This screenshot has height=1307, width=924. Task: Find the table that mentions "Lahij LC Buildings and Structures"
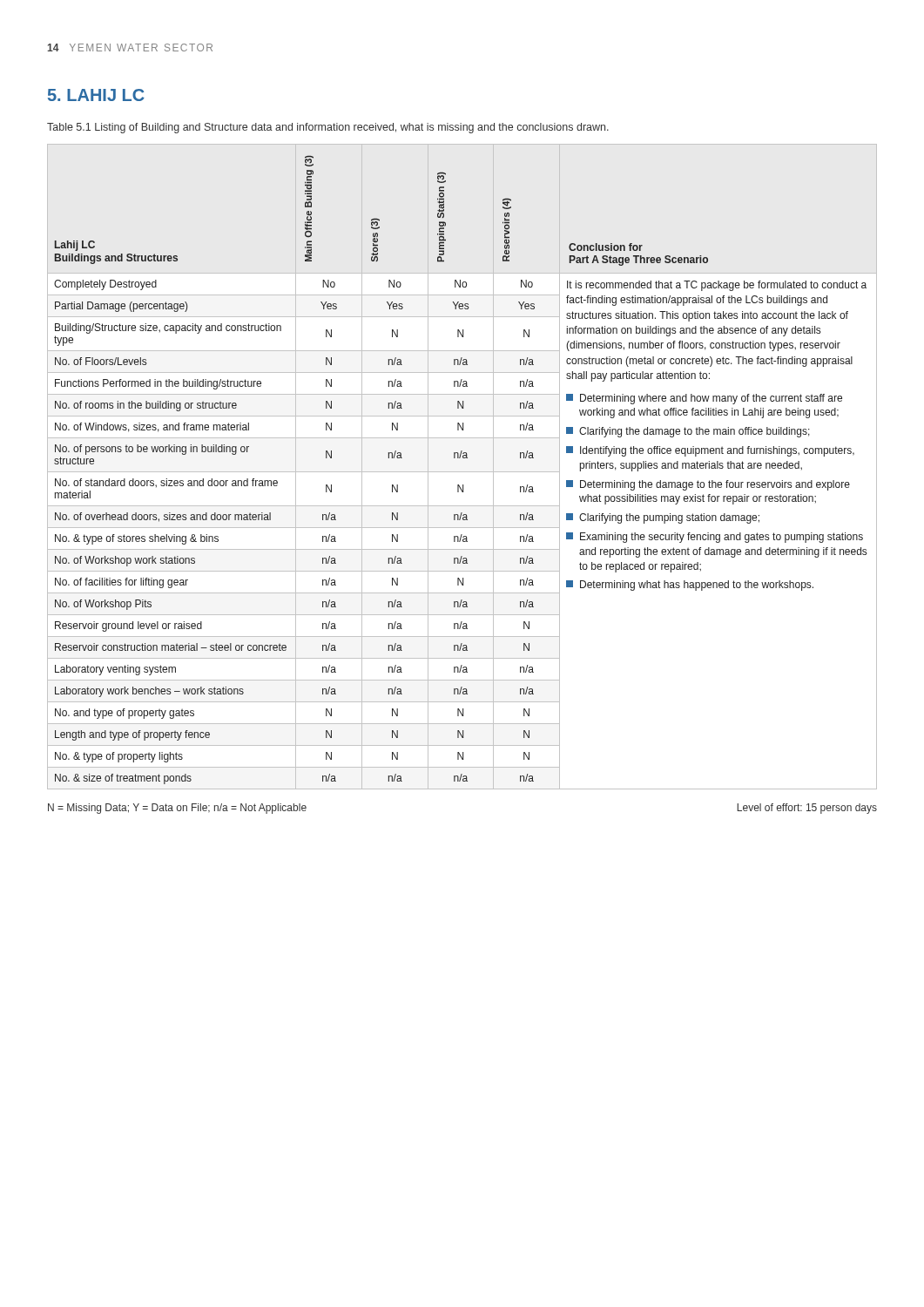(x=462, y=467)
